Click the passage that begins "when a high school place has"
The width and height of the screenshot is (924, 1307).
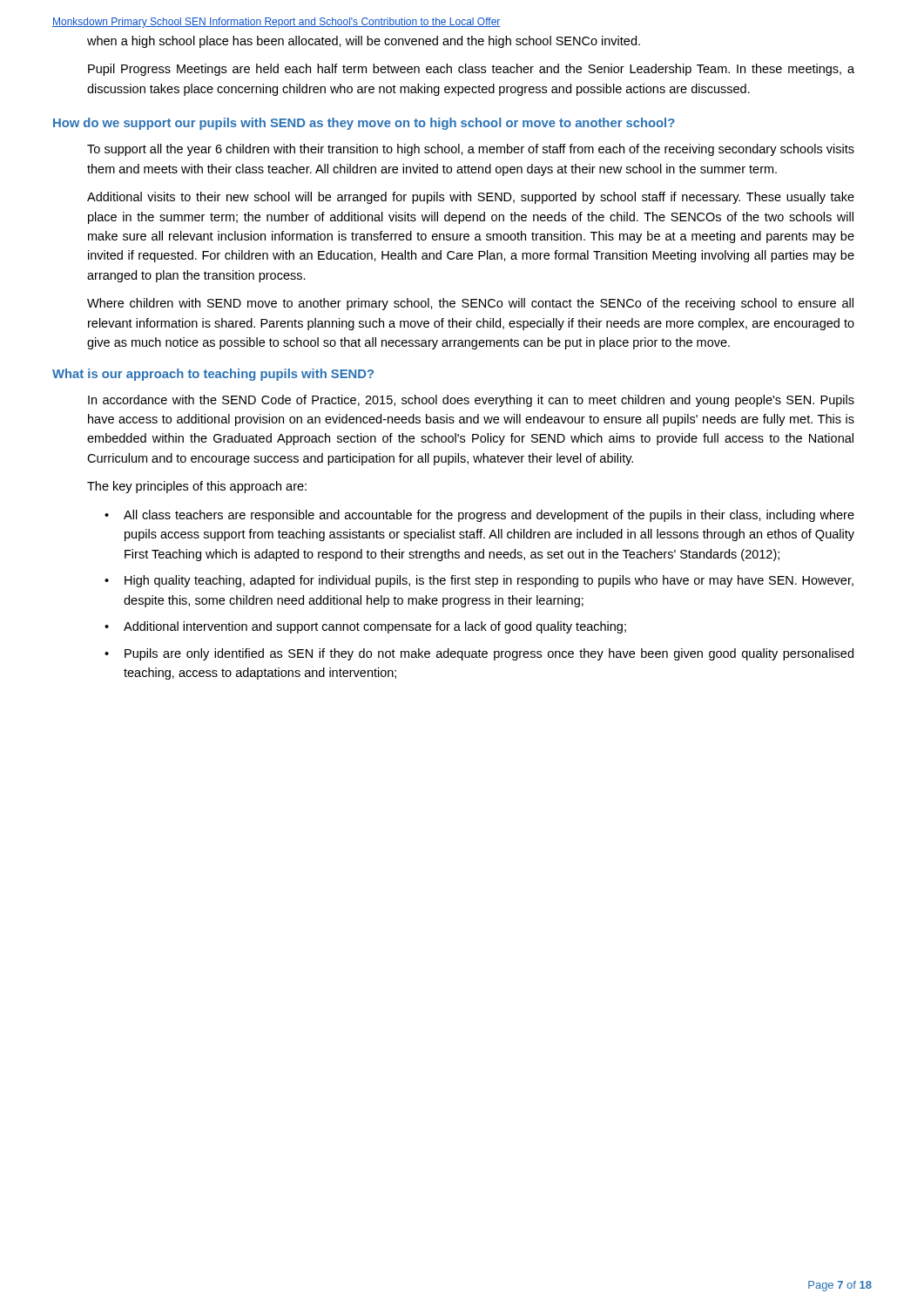point(364,41)
